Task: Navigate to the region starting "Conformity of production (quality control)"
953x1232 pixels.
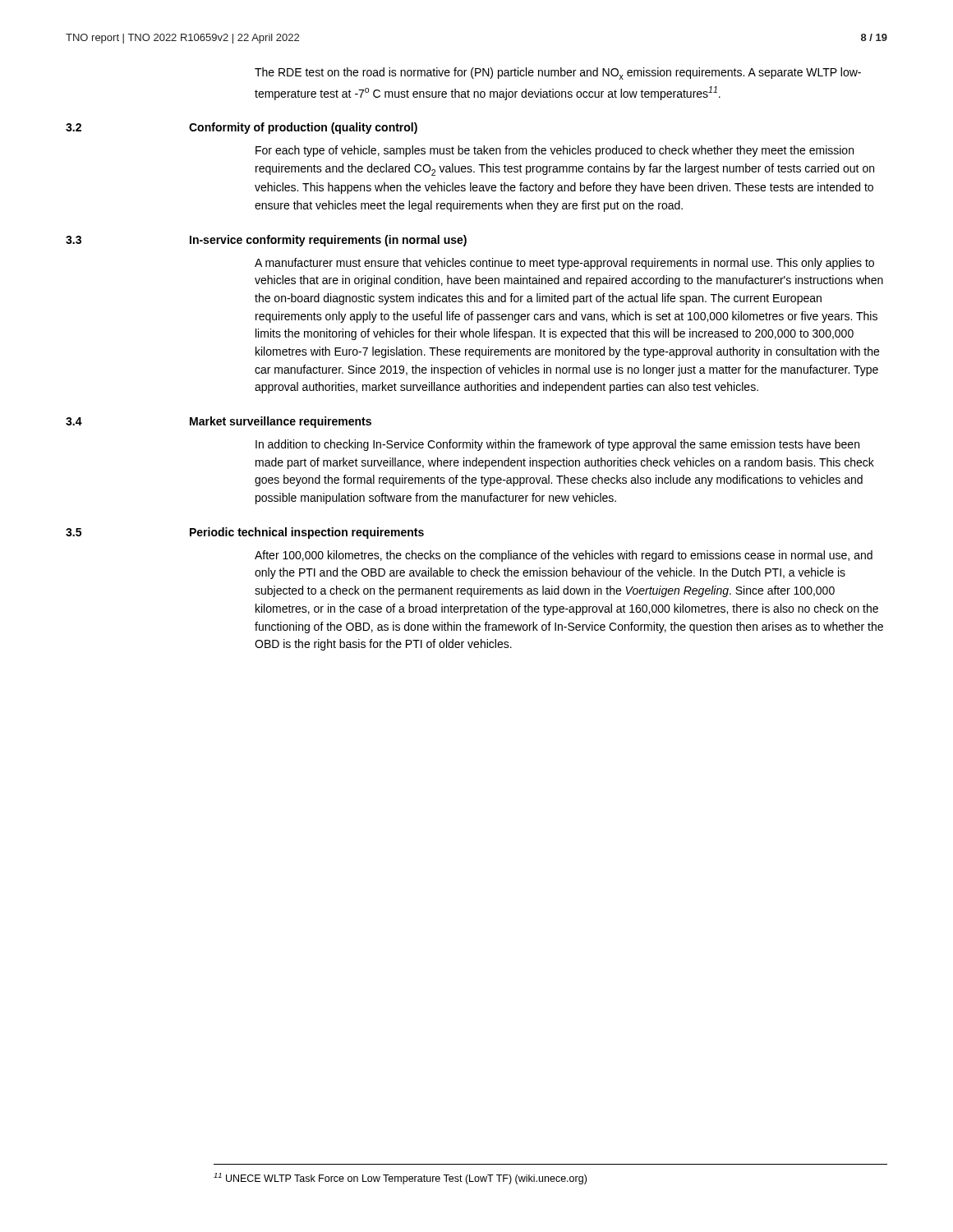Action: [303, 128]
